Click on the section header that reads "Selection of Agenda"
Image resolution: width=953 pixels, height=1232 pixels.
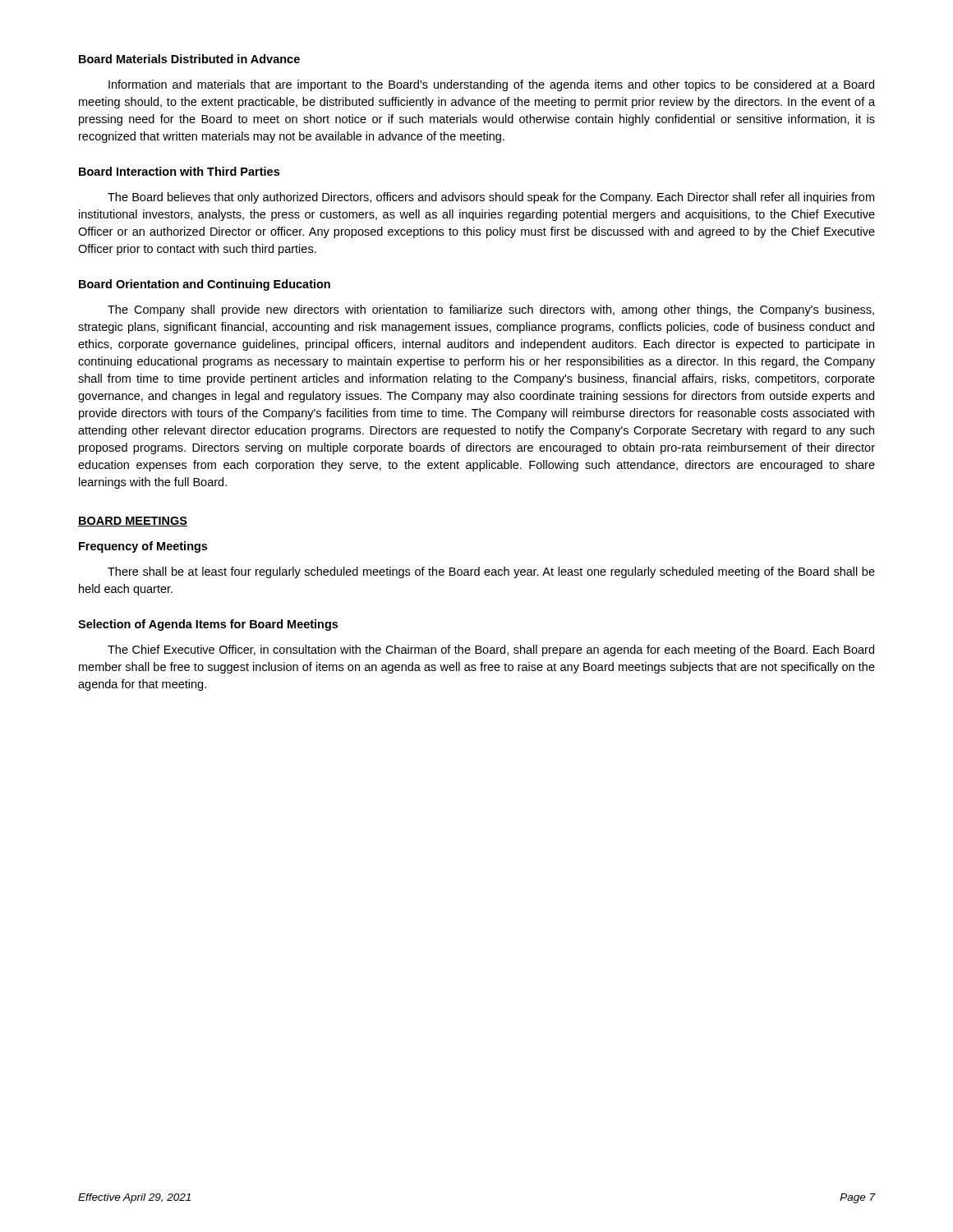point(208,625)
